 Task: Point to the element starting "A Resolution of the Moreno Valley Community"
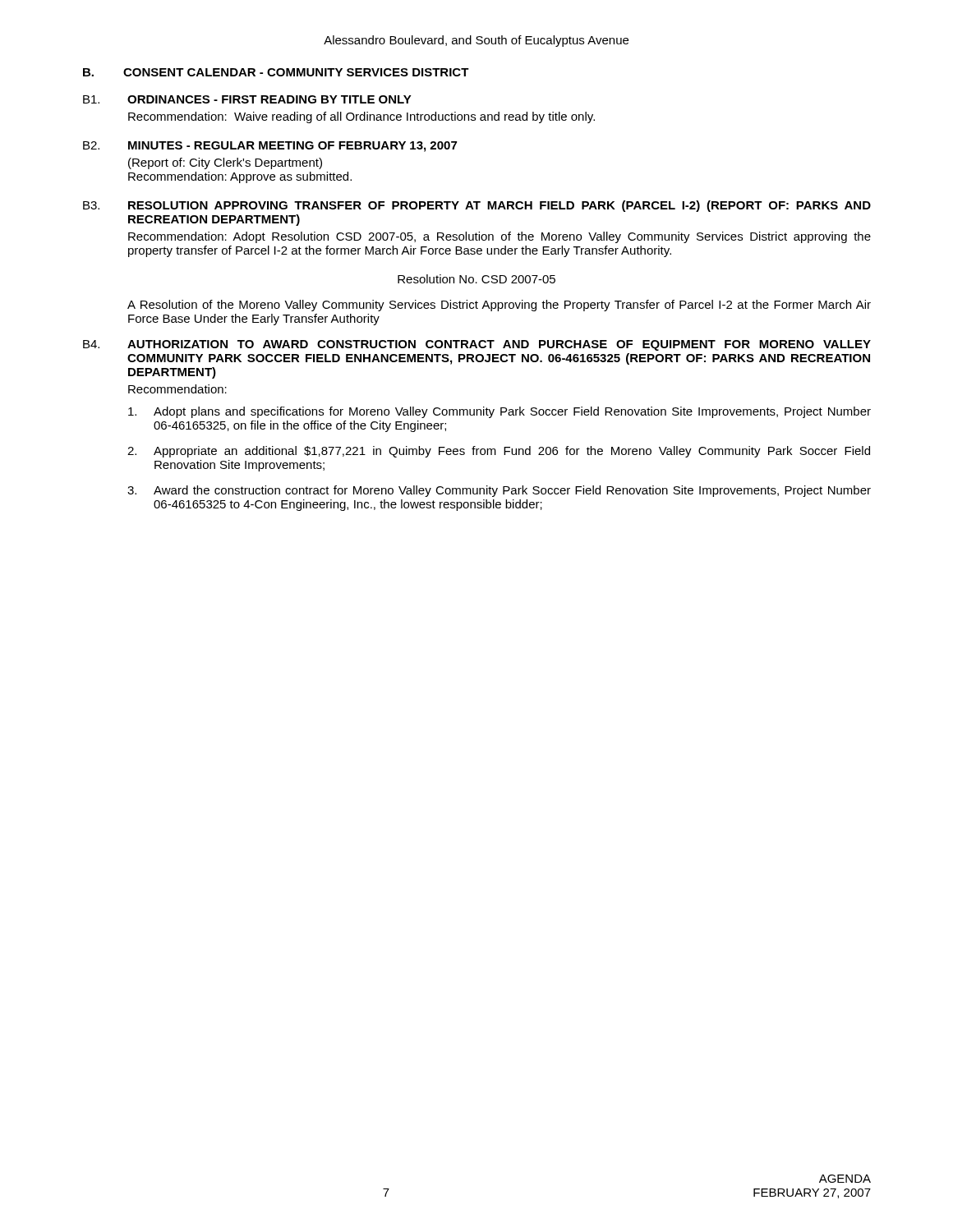point(499,311)
